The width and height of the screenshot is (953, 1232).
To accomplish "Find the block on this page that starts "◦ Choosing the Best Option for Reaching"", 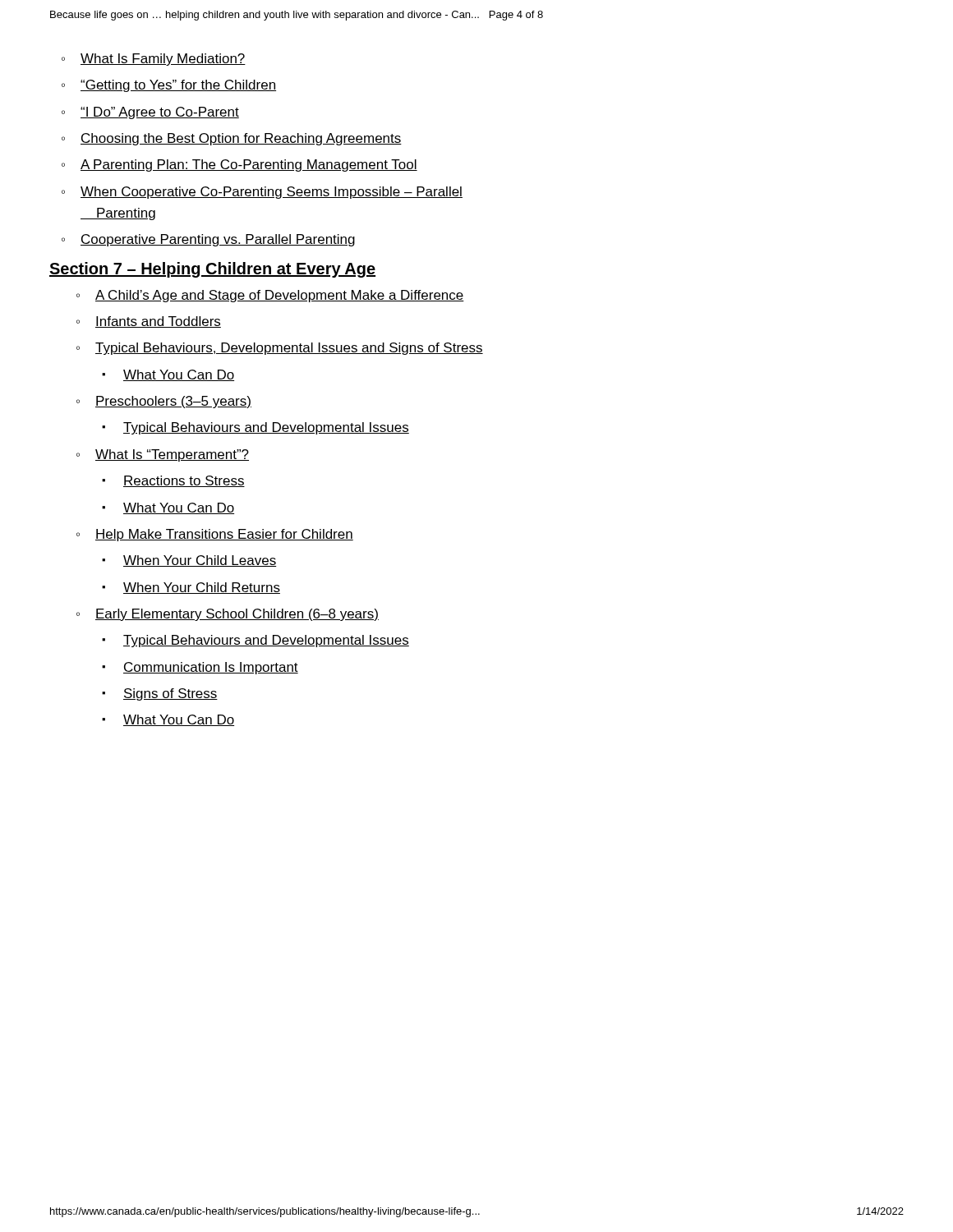I will click(231, 139).
